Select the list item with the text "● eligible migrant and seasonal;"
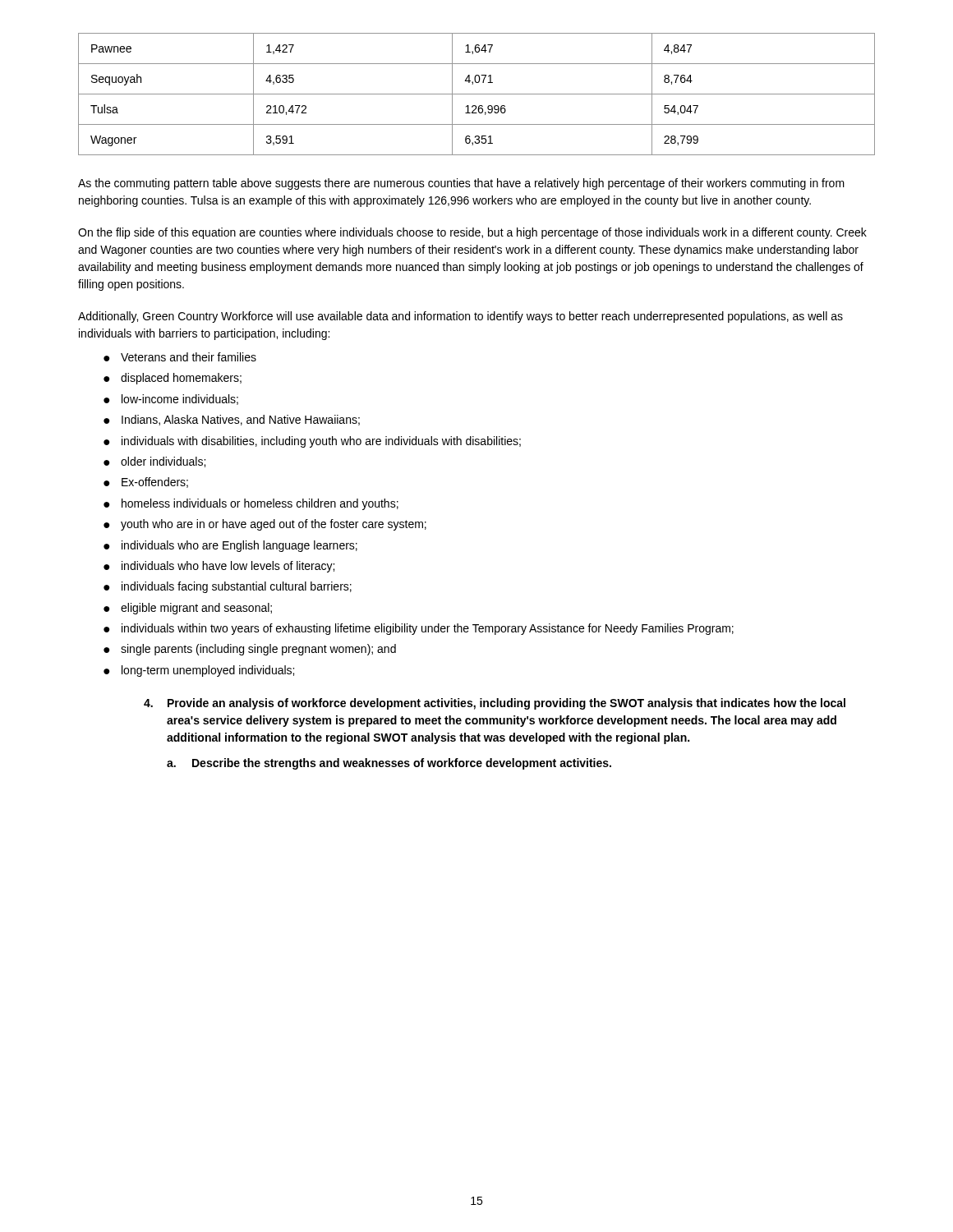Screen dimensions: 1232x953 (188, 609)
